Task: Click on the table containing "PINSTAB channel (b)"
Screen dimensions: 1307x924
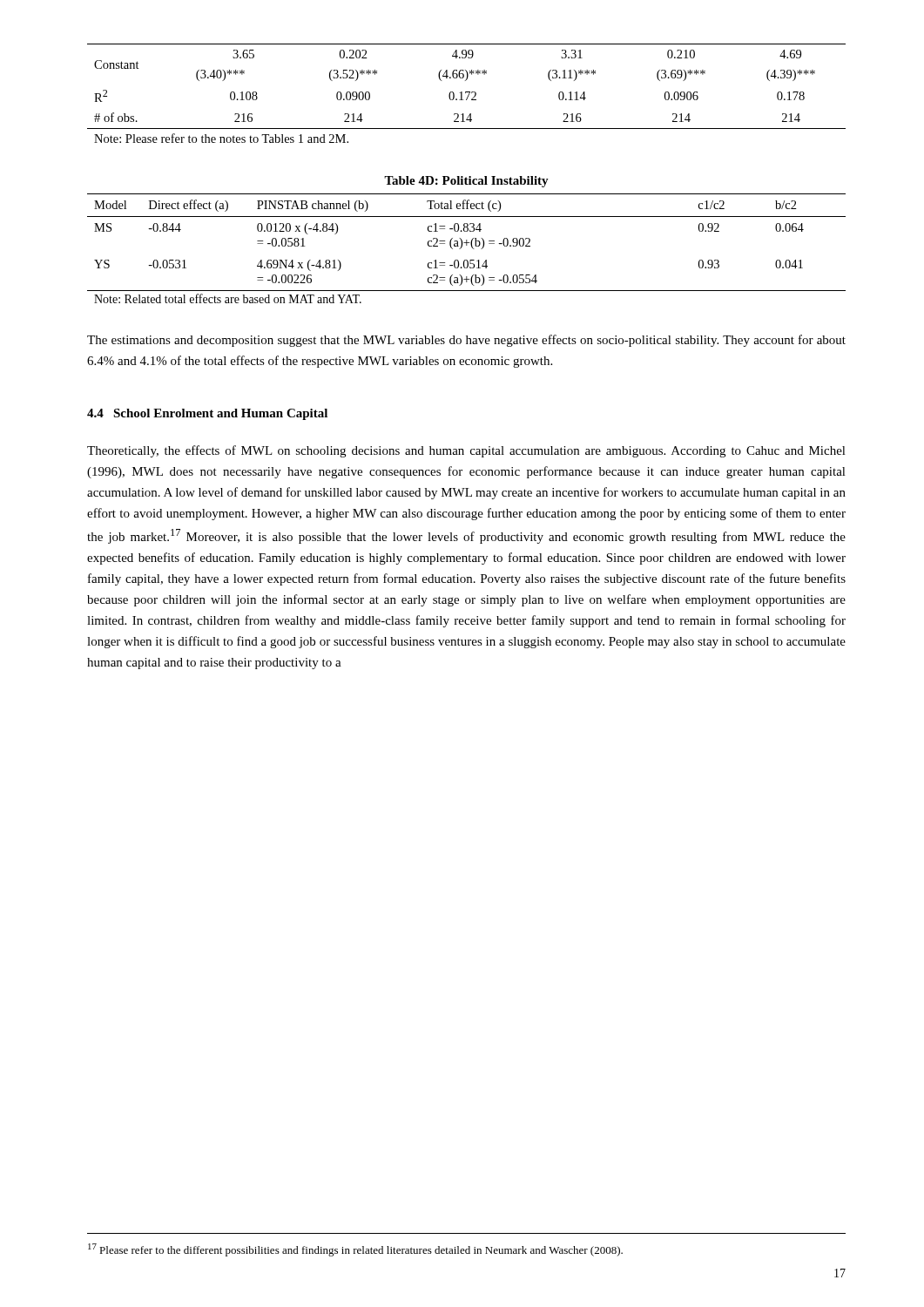Action: pos(466,252)
